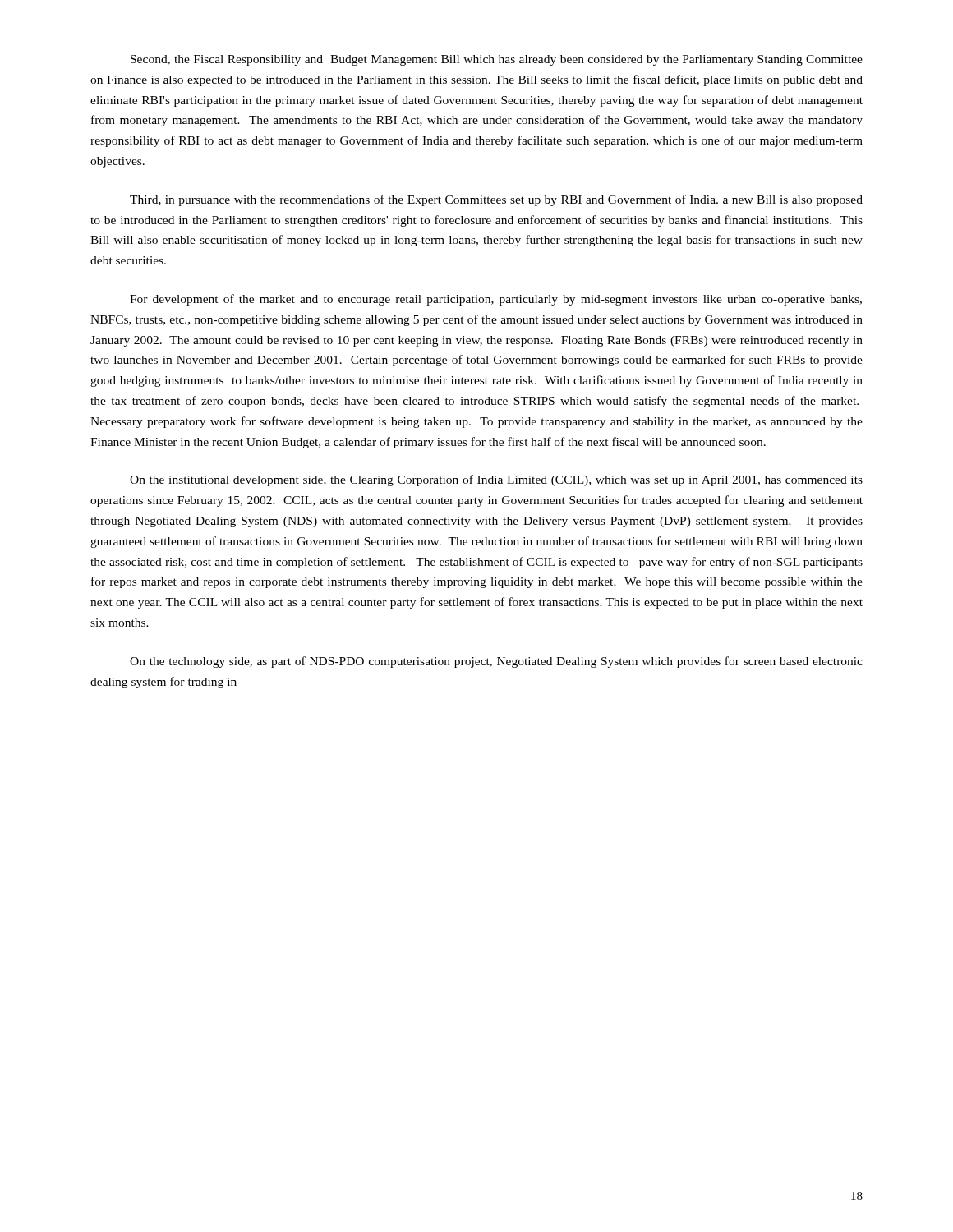
Task: Locate the text block starting "On the technology side,"
Action: (476, 671)
